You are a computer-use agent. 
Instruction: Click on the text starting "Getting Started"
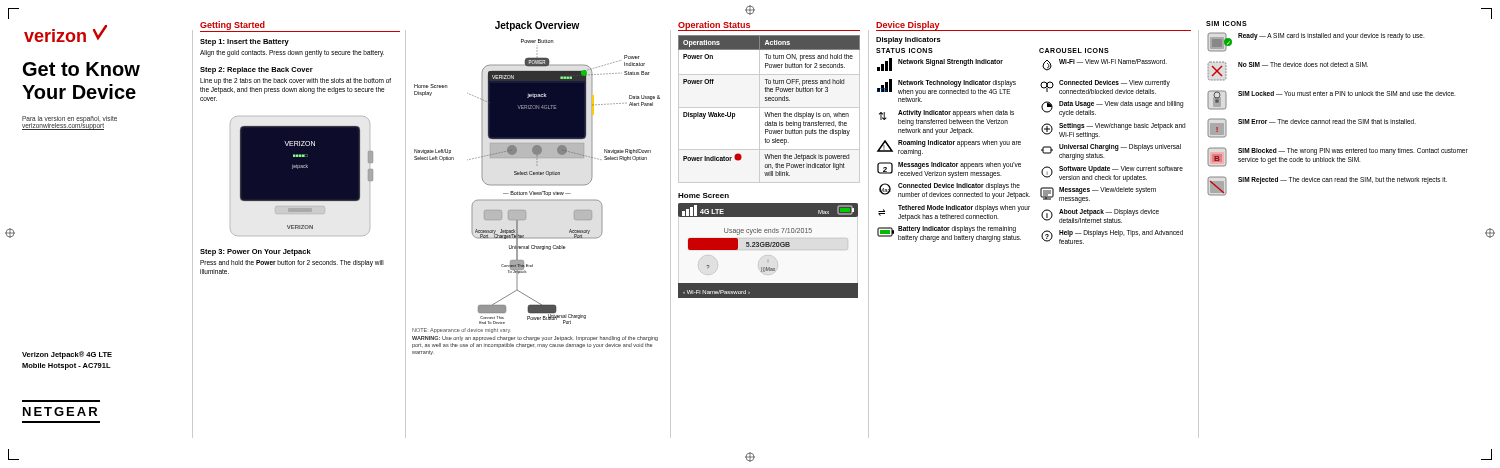coord(232,25)
